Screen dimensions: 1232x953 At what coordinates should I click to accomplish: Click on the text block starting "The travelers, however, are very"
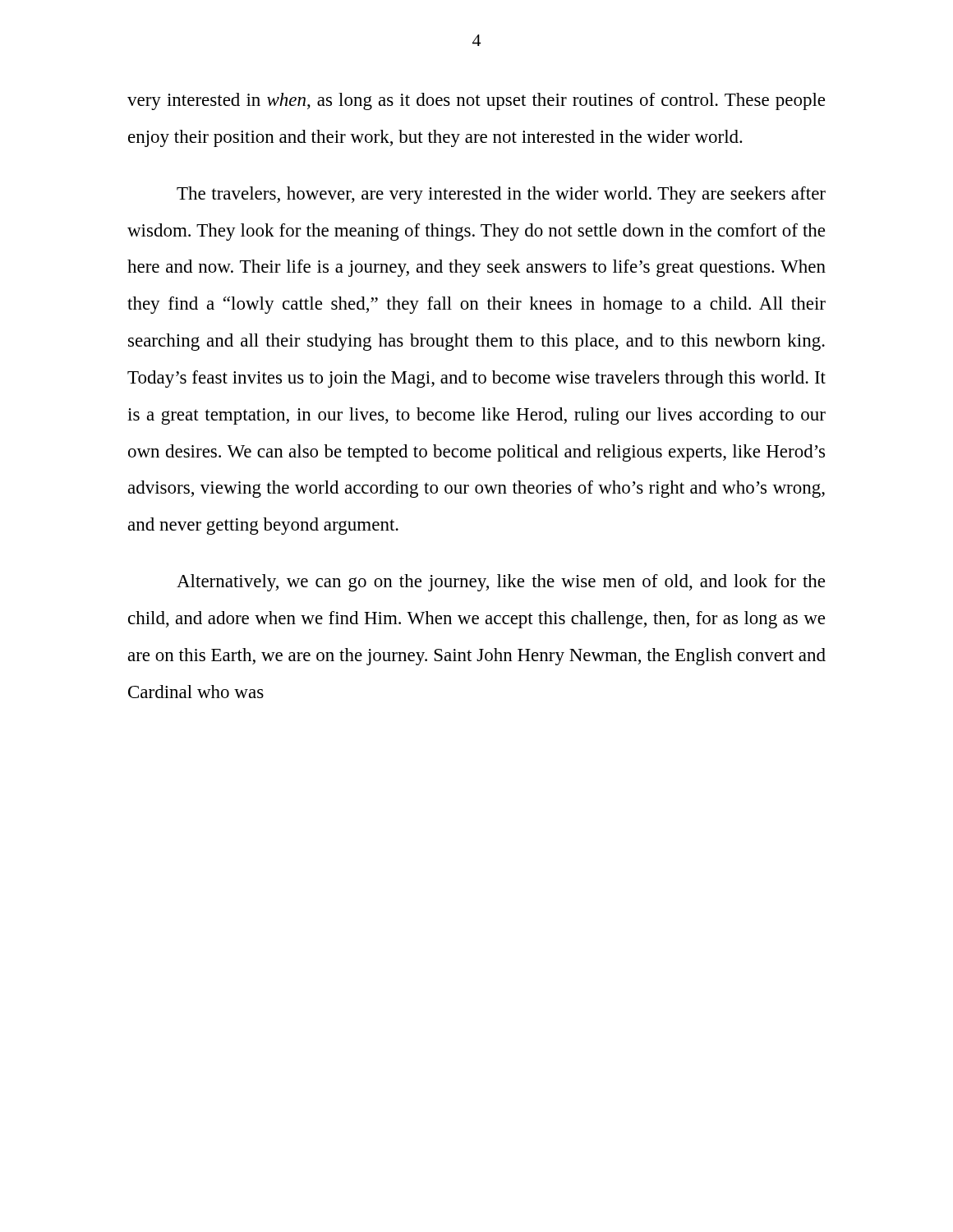point(501,195)
